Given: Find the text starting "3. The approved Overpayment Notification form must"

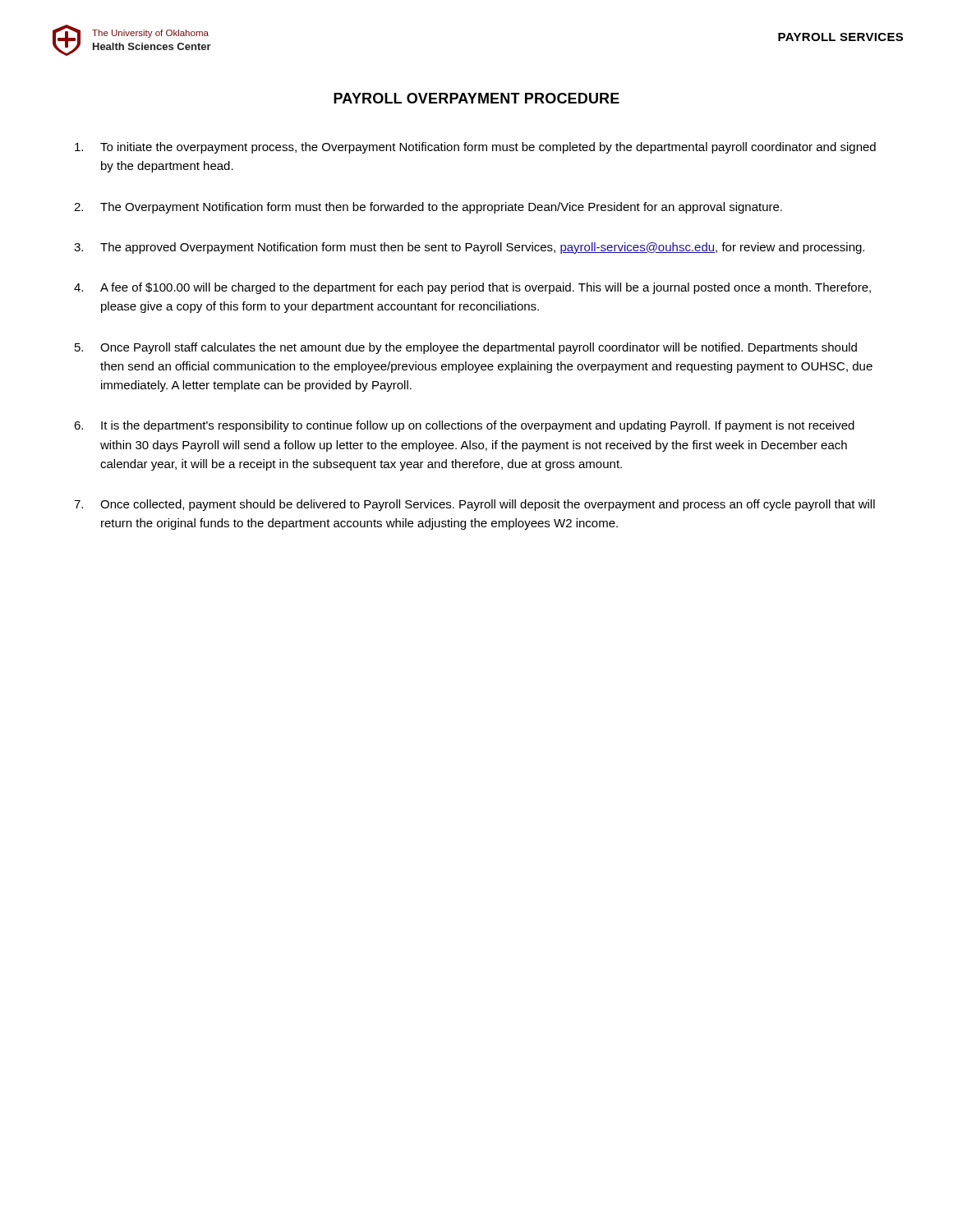Looking at the screenshot, I should tap(470, 247).
